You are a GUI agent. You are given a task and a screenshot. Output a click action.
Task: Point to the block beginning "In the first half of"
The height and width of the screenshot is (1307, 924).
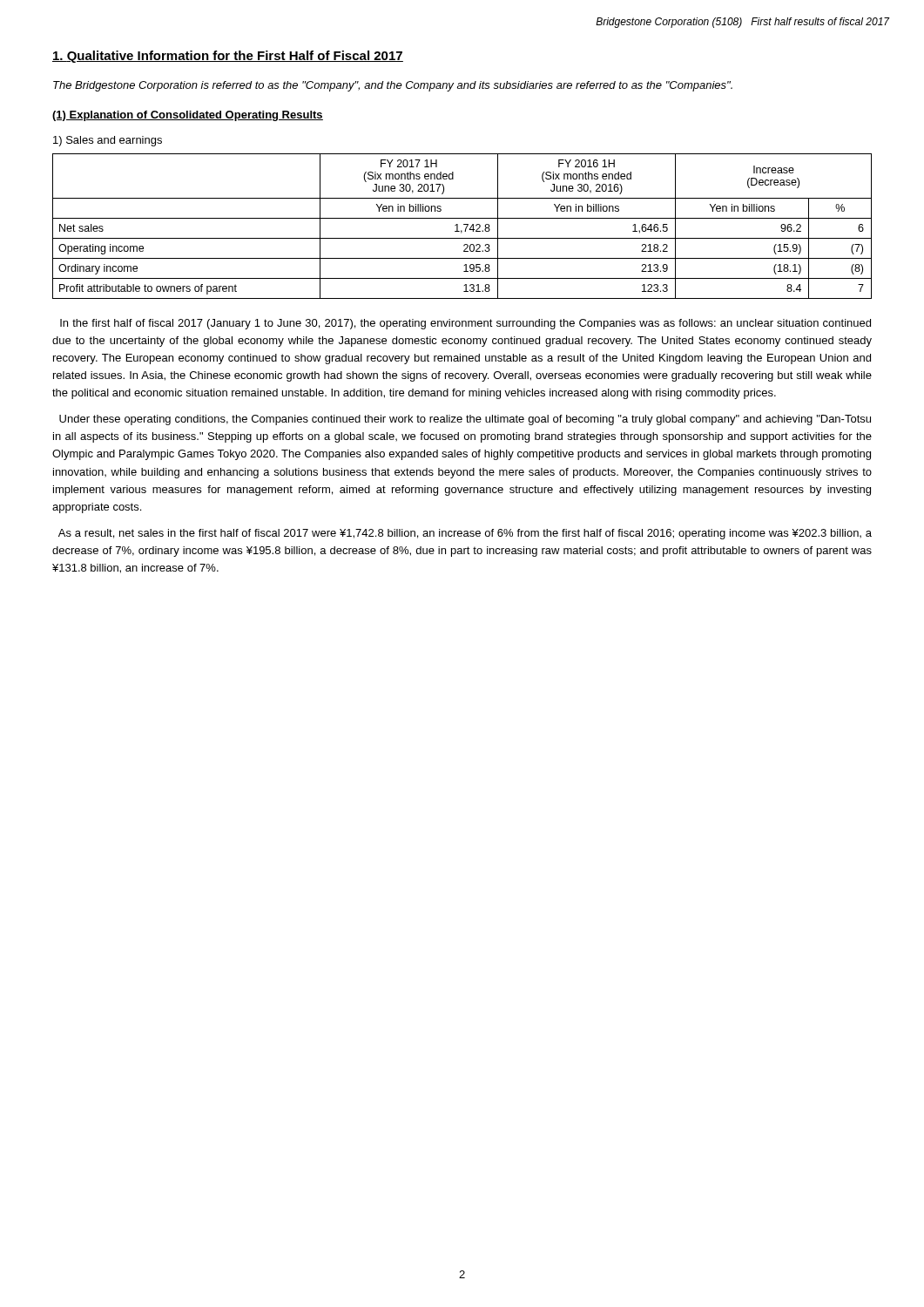pos(462,358)
